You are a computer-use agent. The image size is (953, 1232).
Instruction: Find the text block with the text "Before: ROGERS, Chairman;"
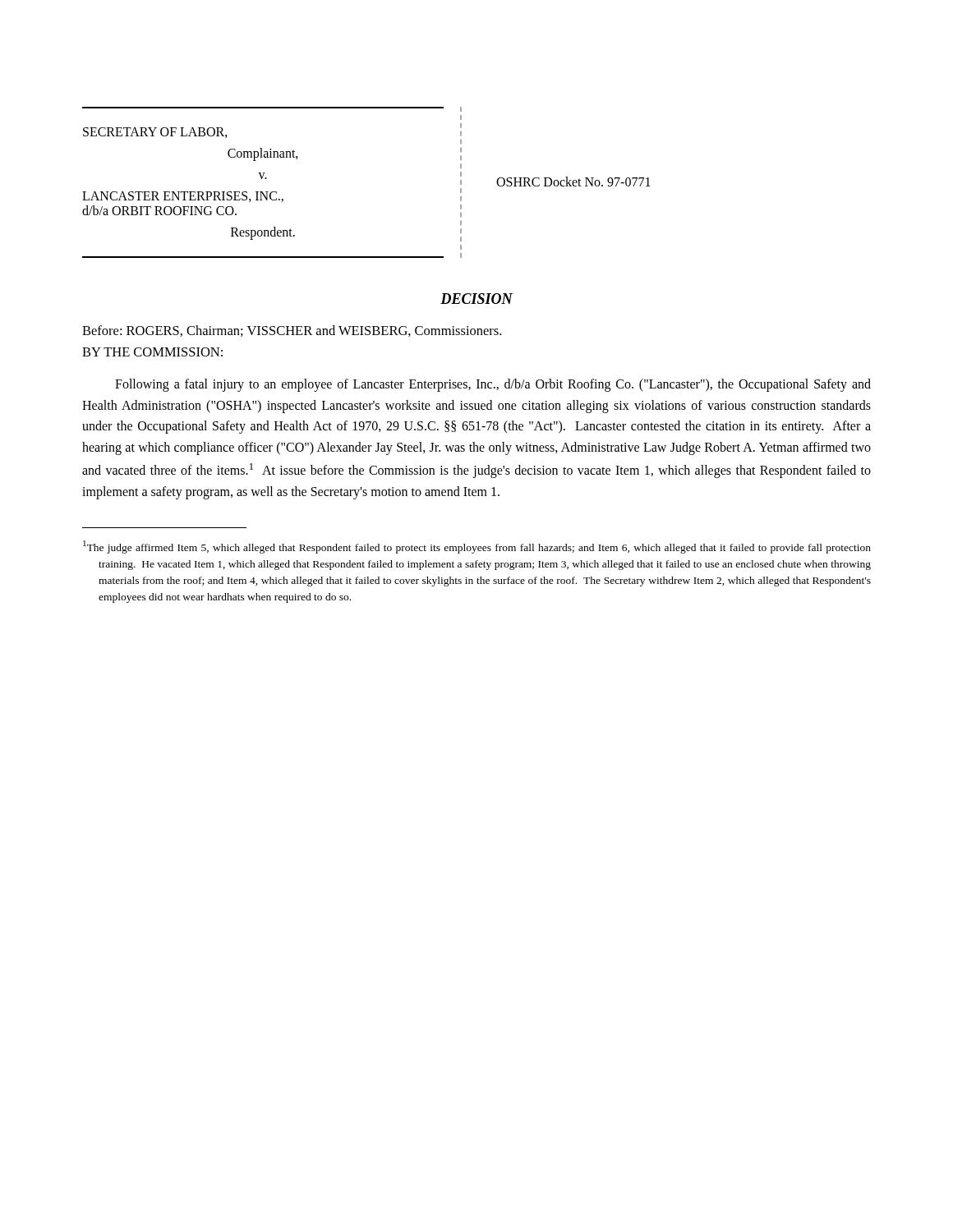coord(292,331)
